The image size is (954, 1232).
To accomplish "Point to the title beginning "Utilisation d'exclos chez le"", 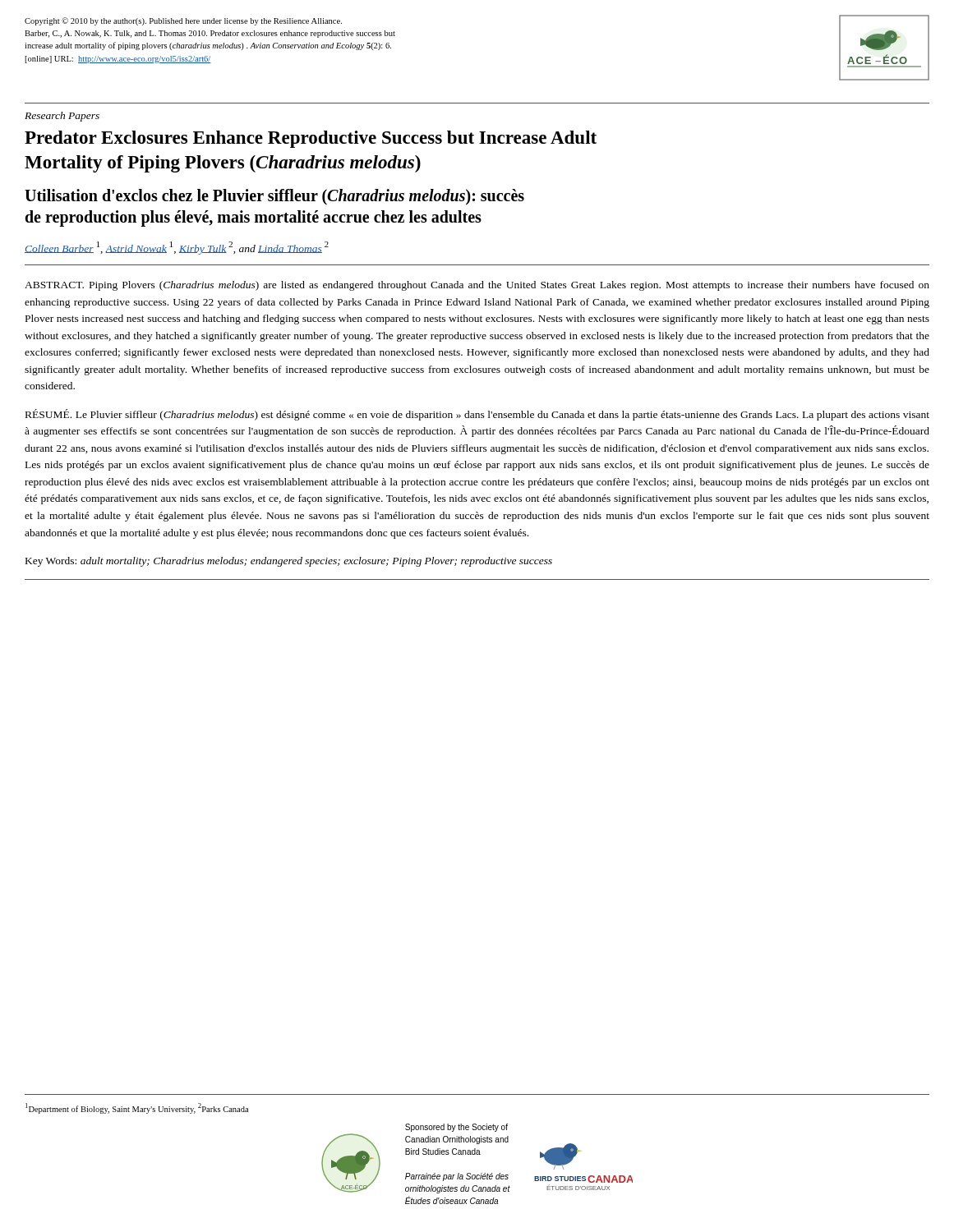I will click(274, 206).
